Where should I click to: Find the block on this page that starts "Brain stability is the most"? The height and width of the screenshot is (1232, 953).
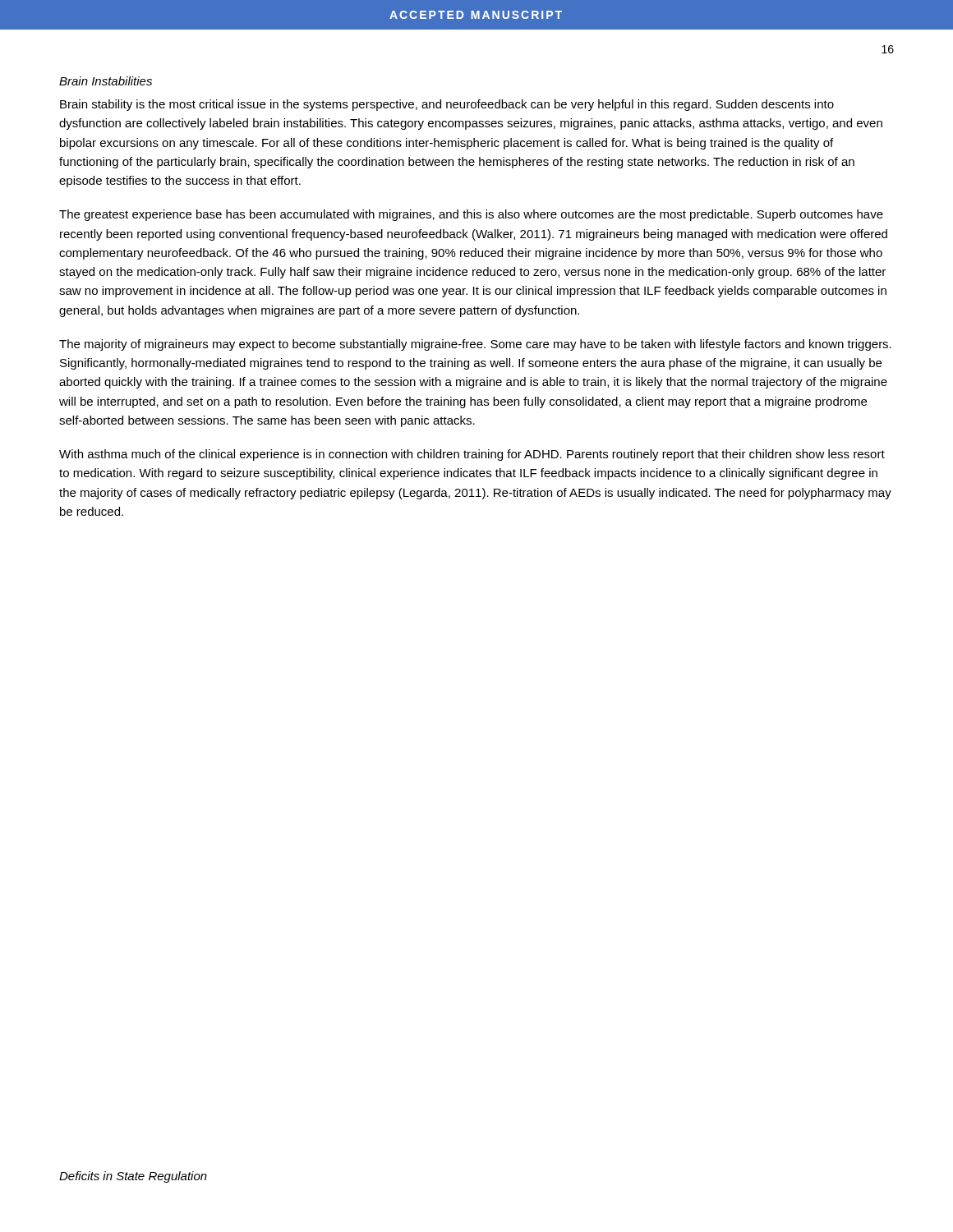click(x=471, y=142)
